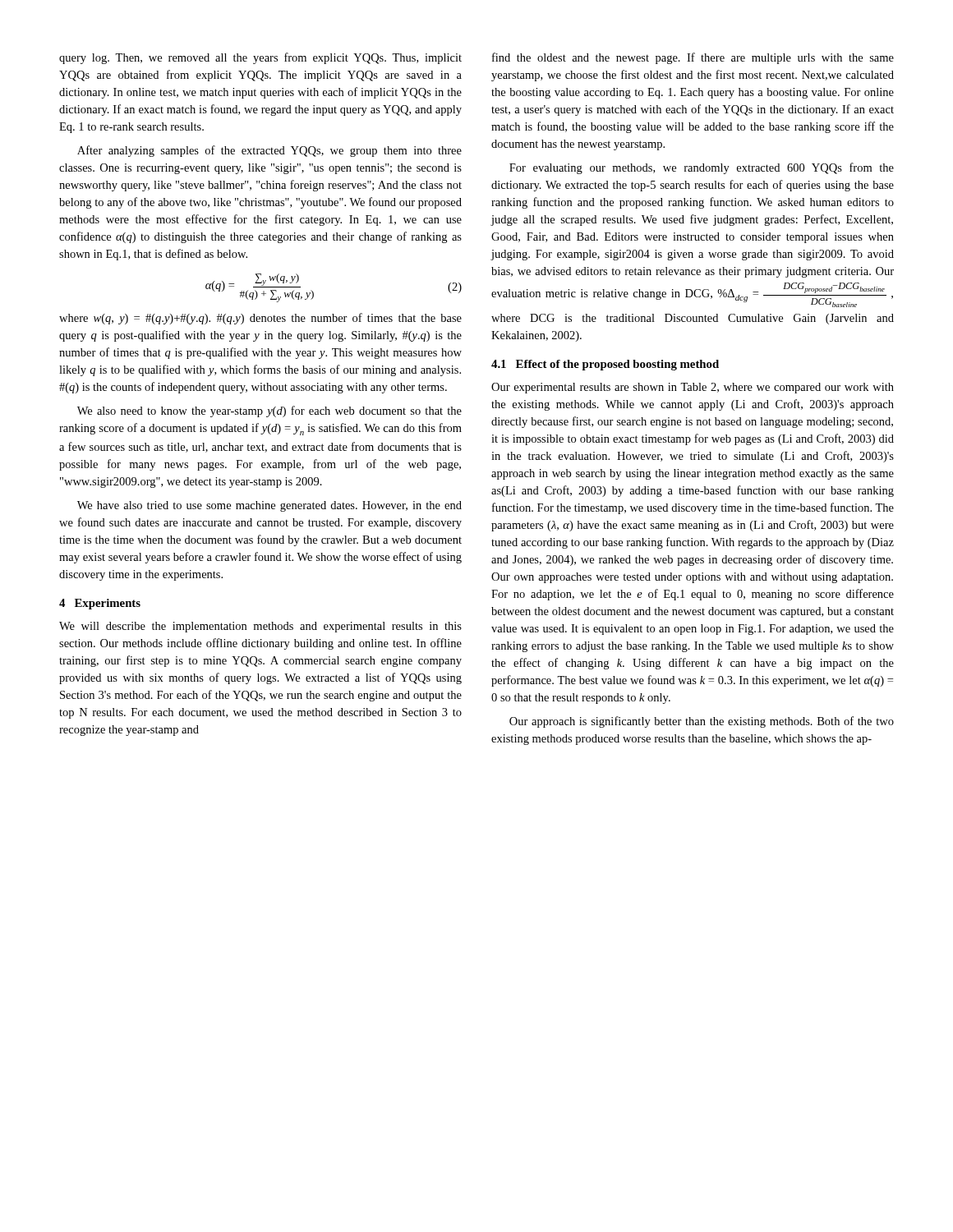Navigate to the region starting "We will describe the implementation methods"
This screenshot has height=1232, width=953.
260,678
